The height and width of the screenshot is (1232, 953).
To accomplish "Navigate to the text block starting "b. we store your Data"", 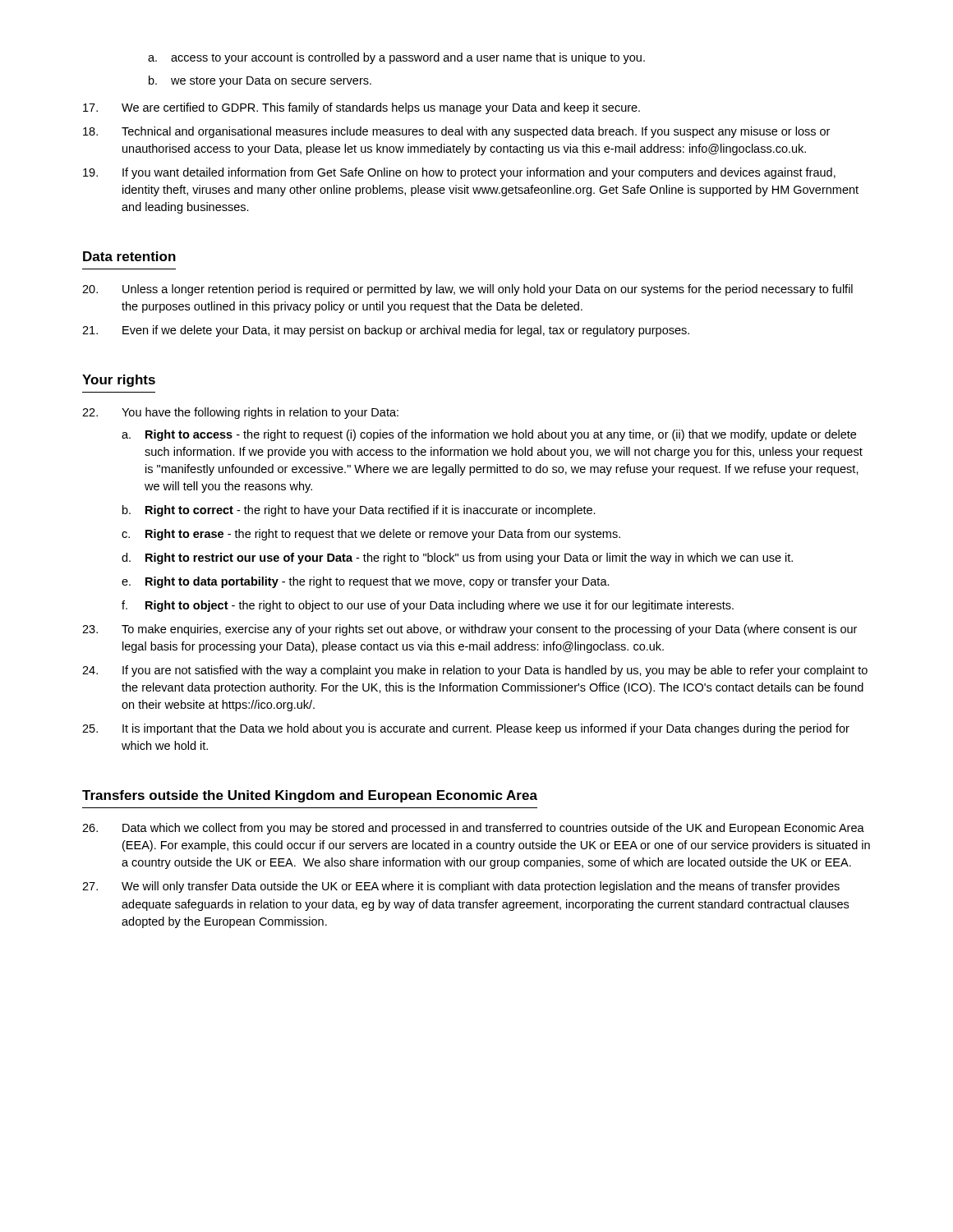I will [260, 81].
